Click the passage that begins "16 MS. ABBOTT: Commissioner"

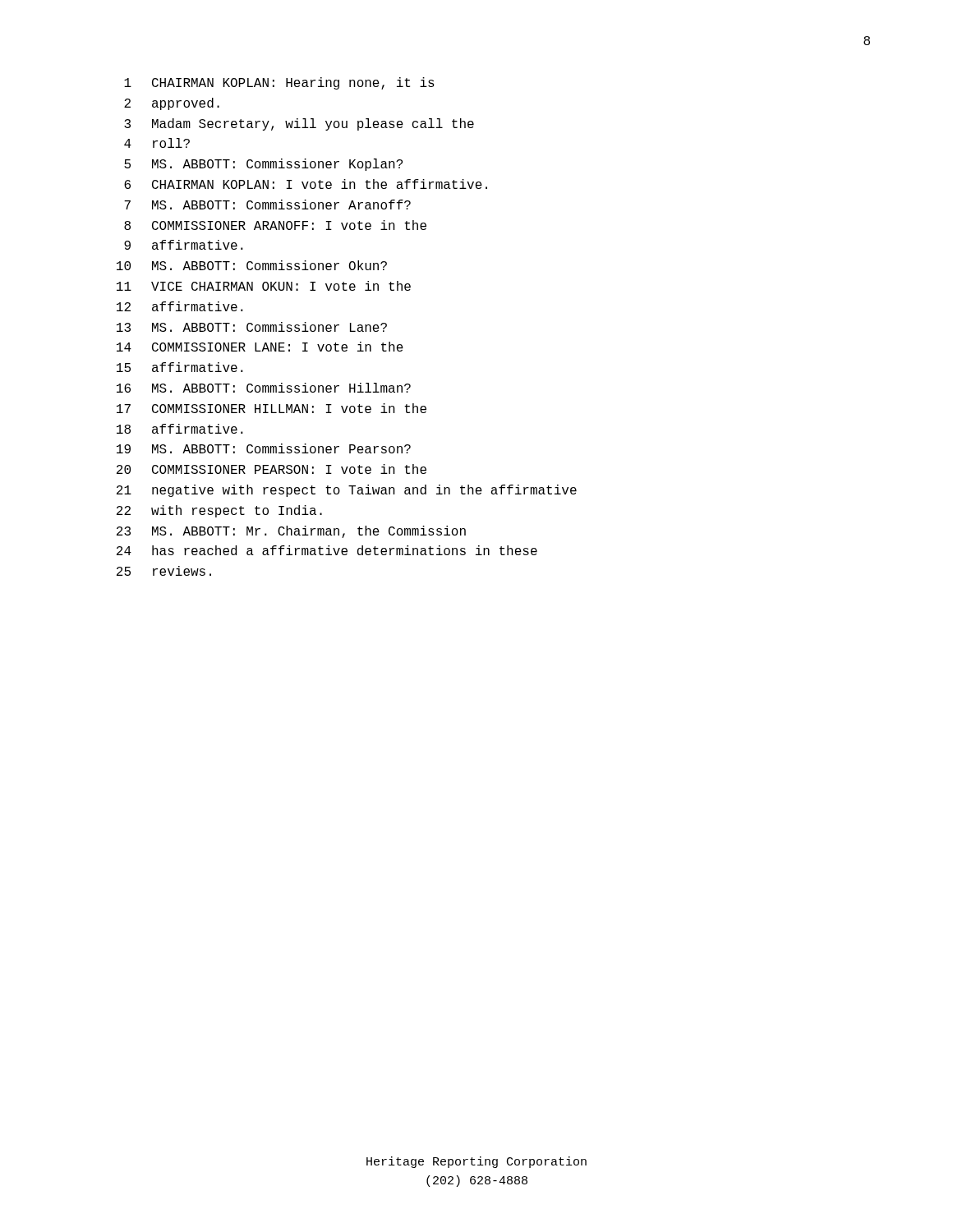pyautogui.click(x=264, y=388)
